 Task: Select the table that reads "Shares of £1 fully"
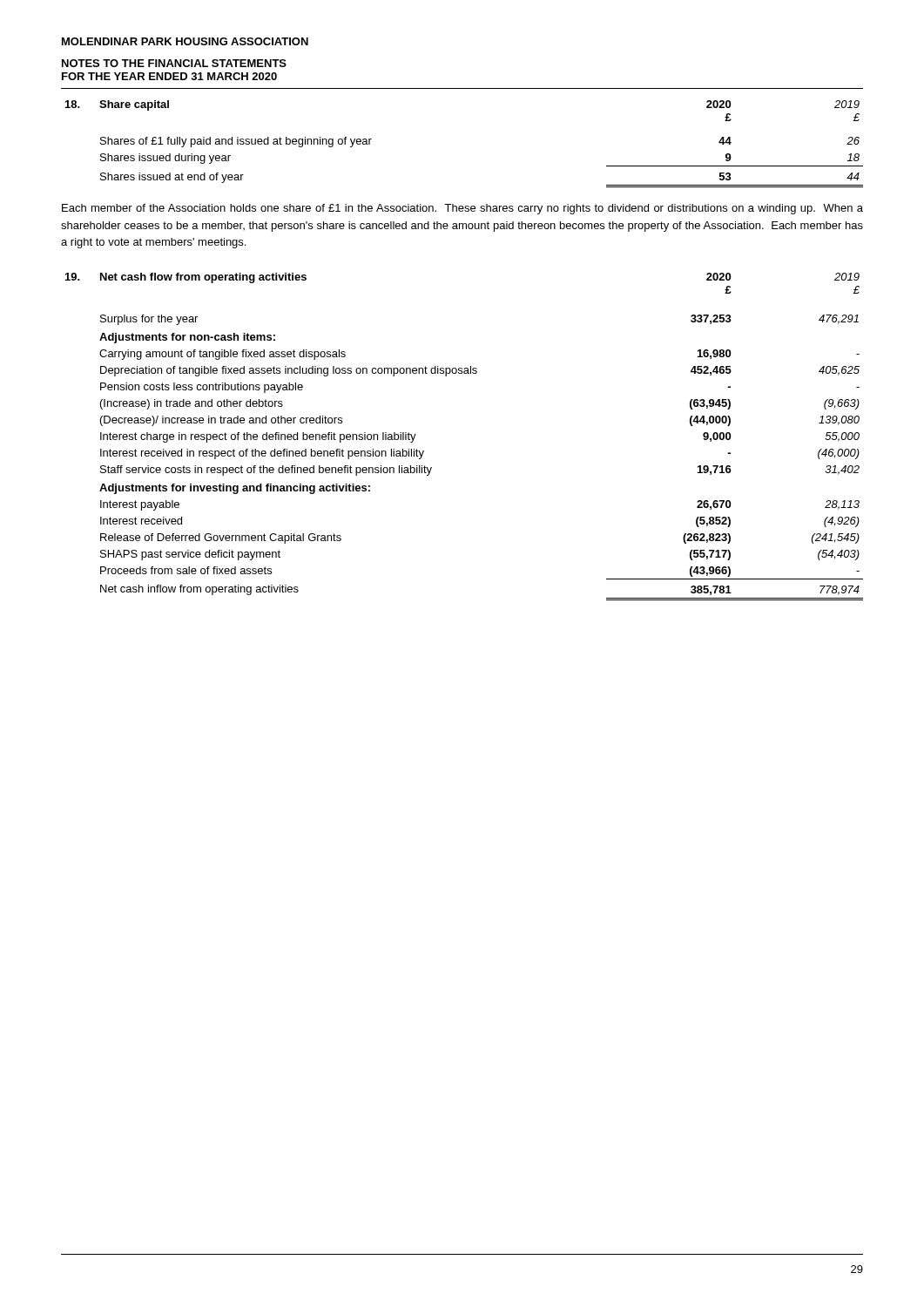click(x=462, y=138)
